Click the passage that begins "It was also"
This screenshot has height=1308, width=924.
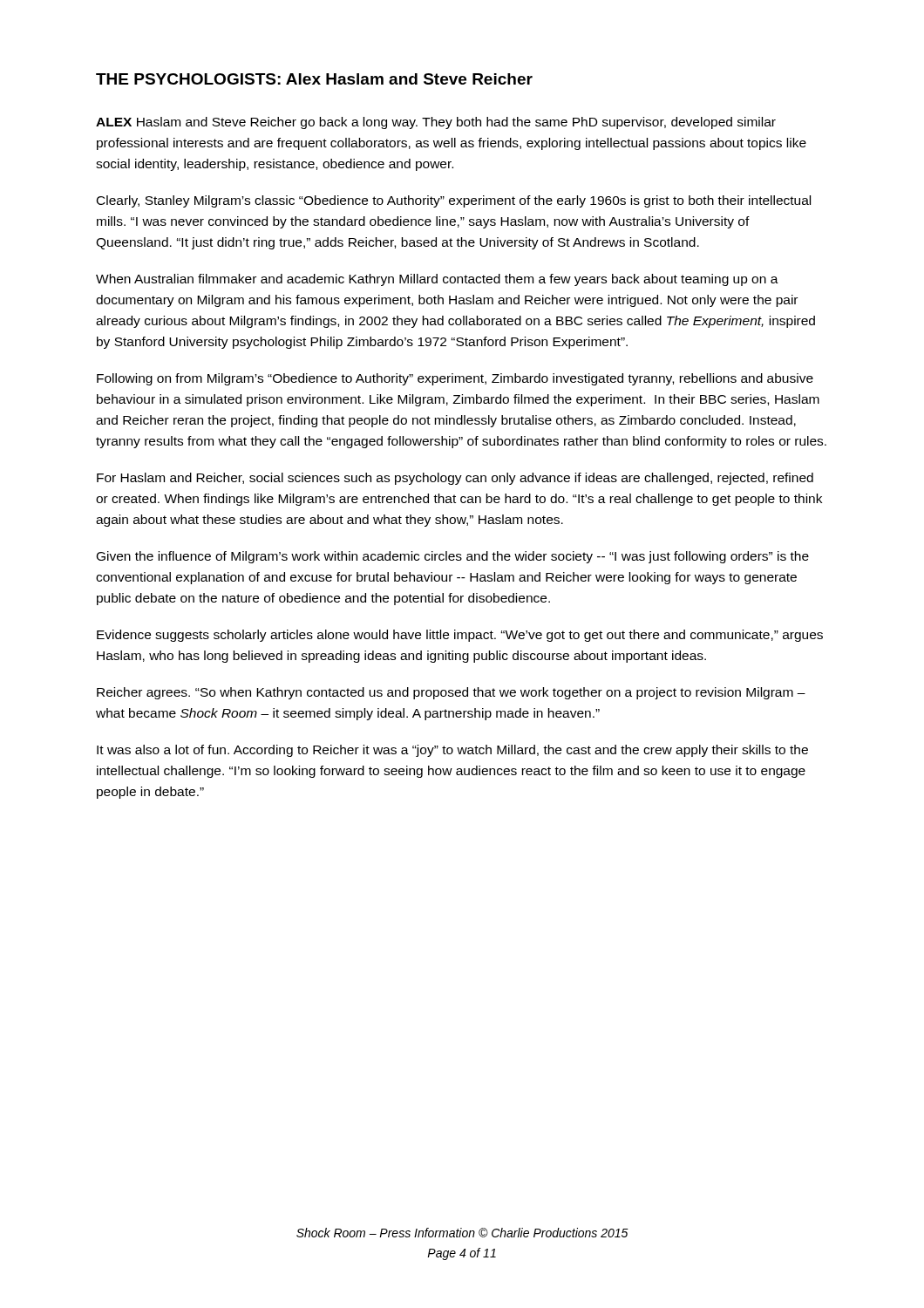(452, 771)
